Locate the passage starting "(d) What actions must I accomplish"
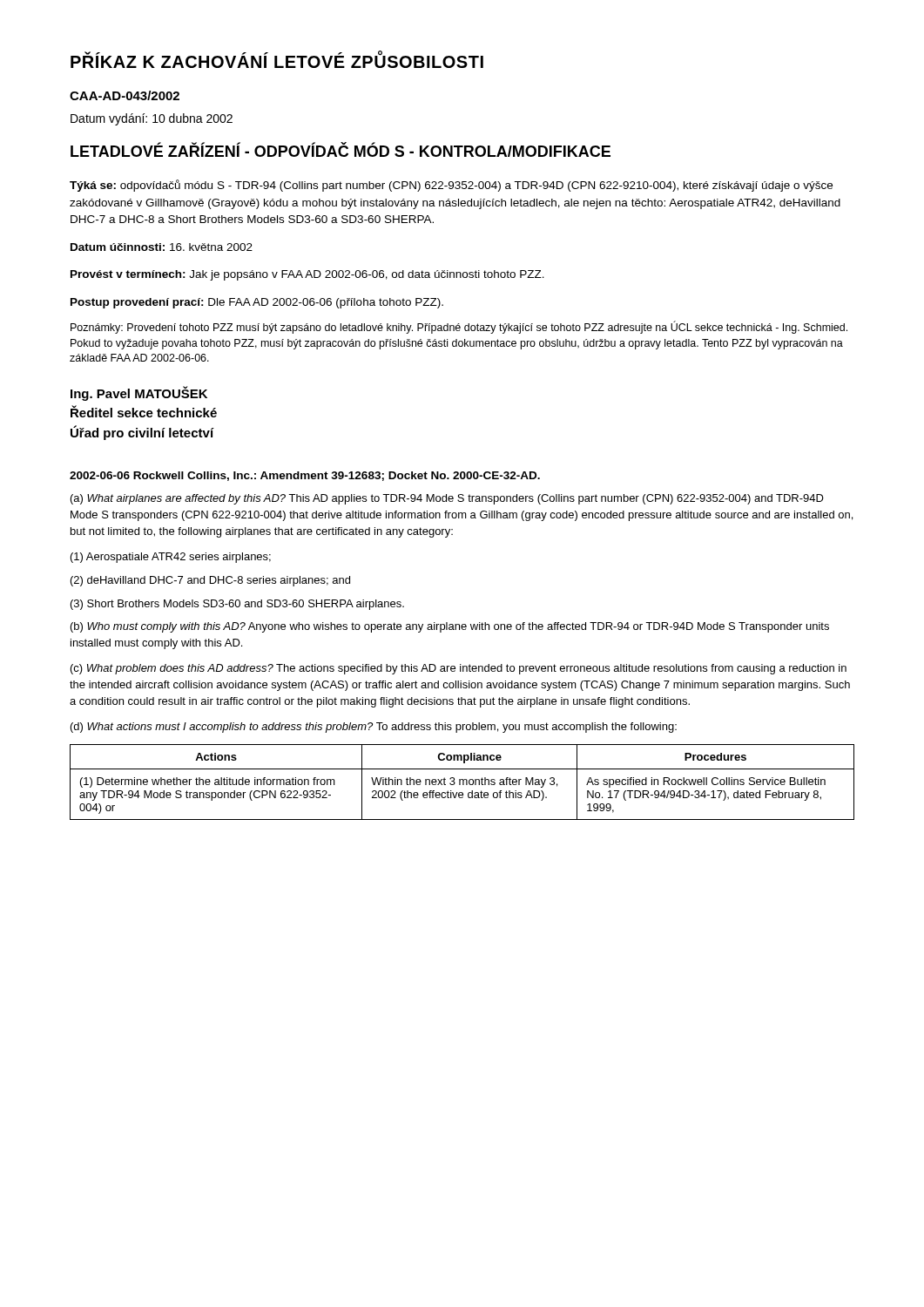 coord(462,727)
